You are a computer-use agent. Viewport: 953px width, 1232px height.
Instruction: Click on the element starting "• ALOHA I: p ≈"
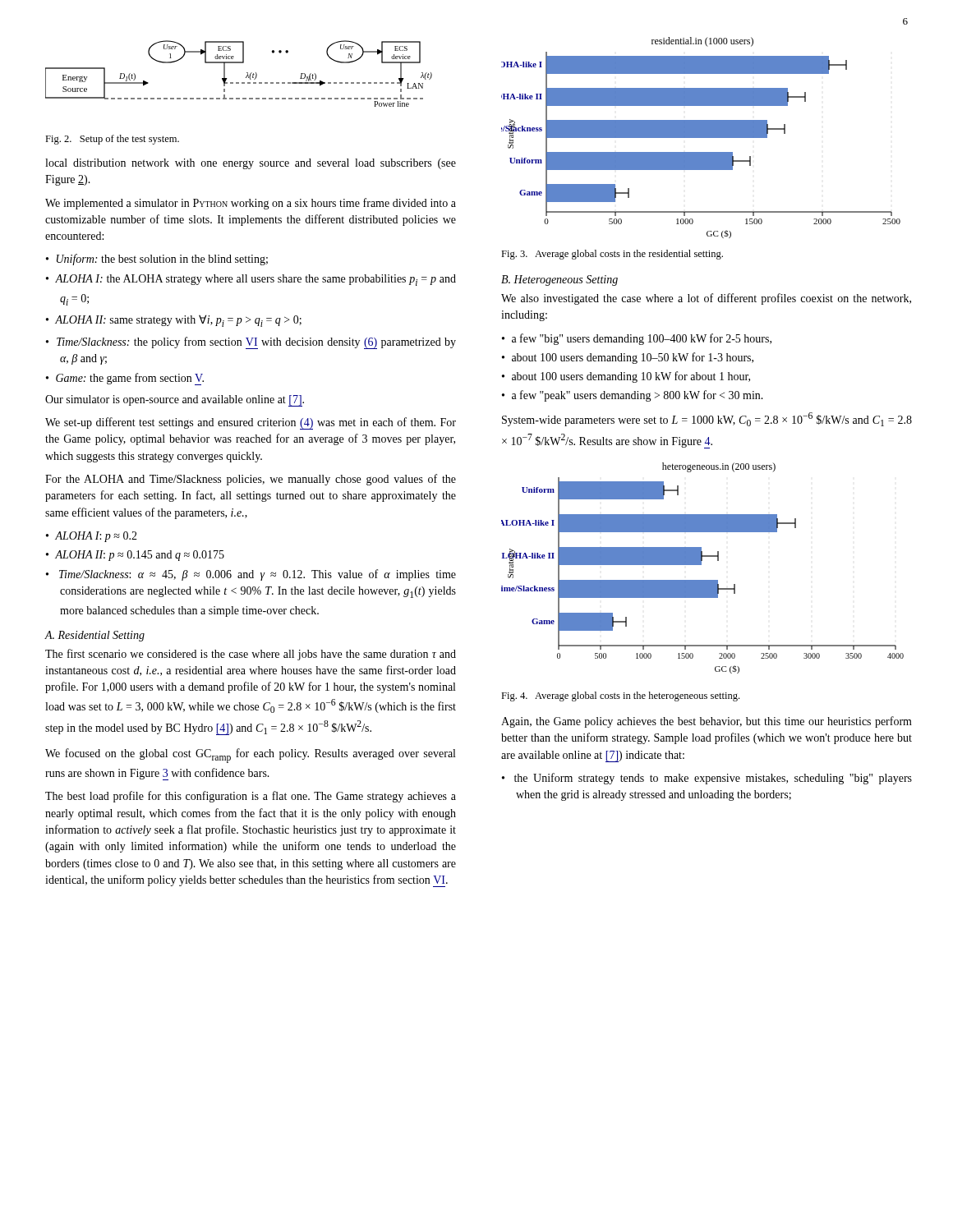click(x=91, y=536)
